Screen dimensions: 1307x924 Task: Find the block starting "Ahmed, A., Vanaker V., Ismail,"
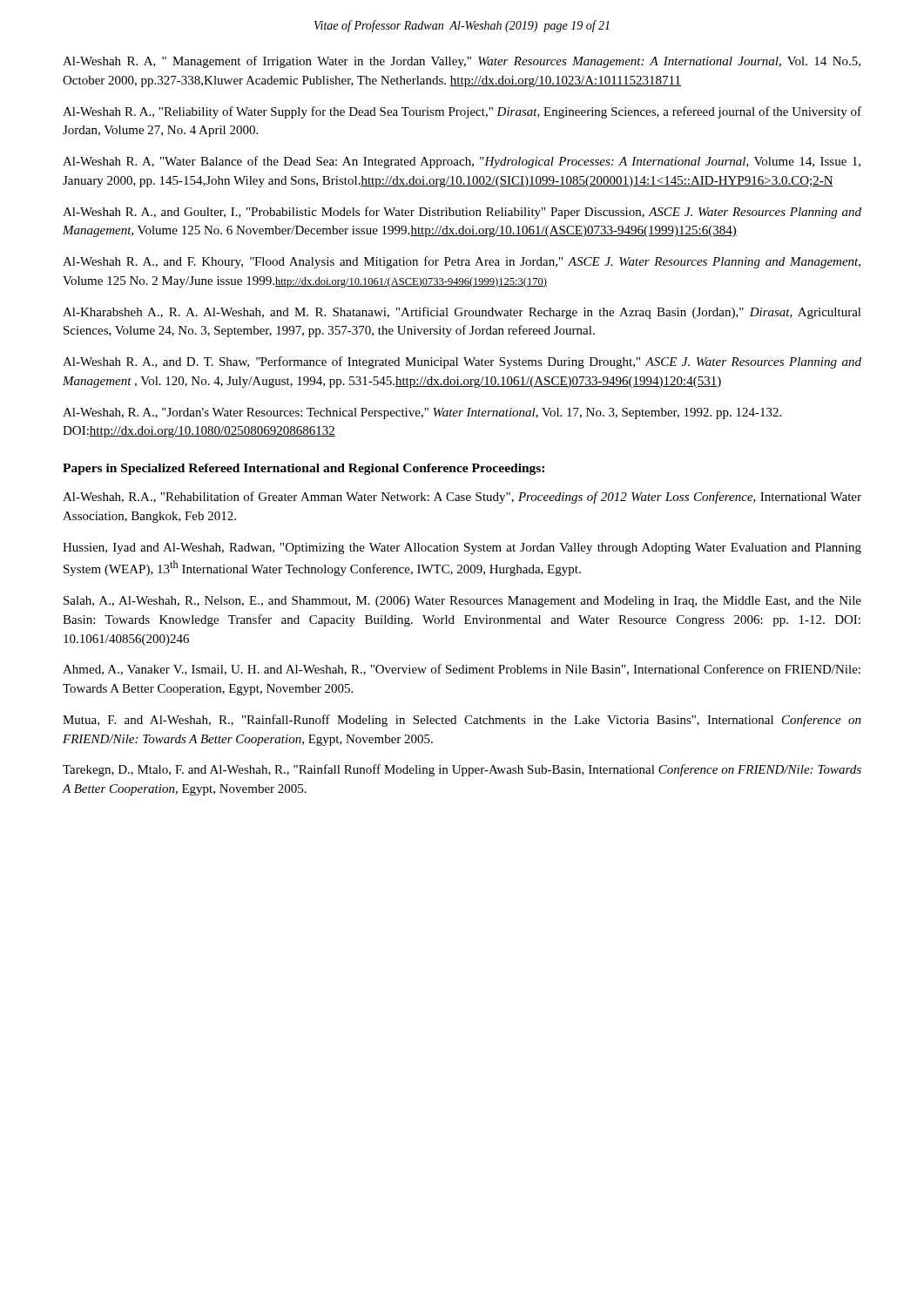tap(462, 679)
